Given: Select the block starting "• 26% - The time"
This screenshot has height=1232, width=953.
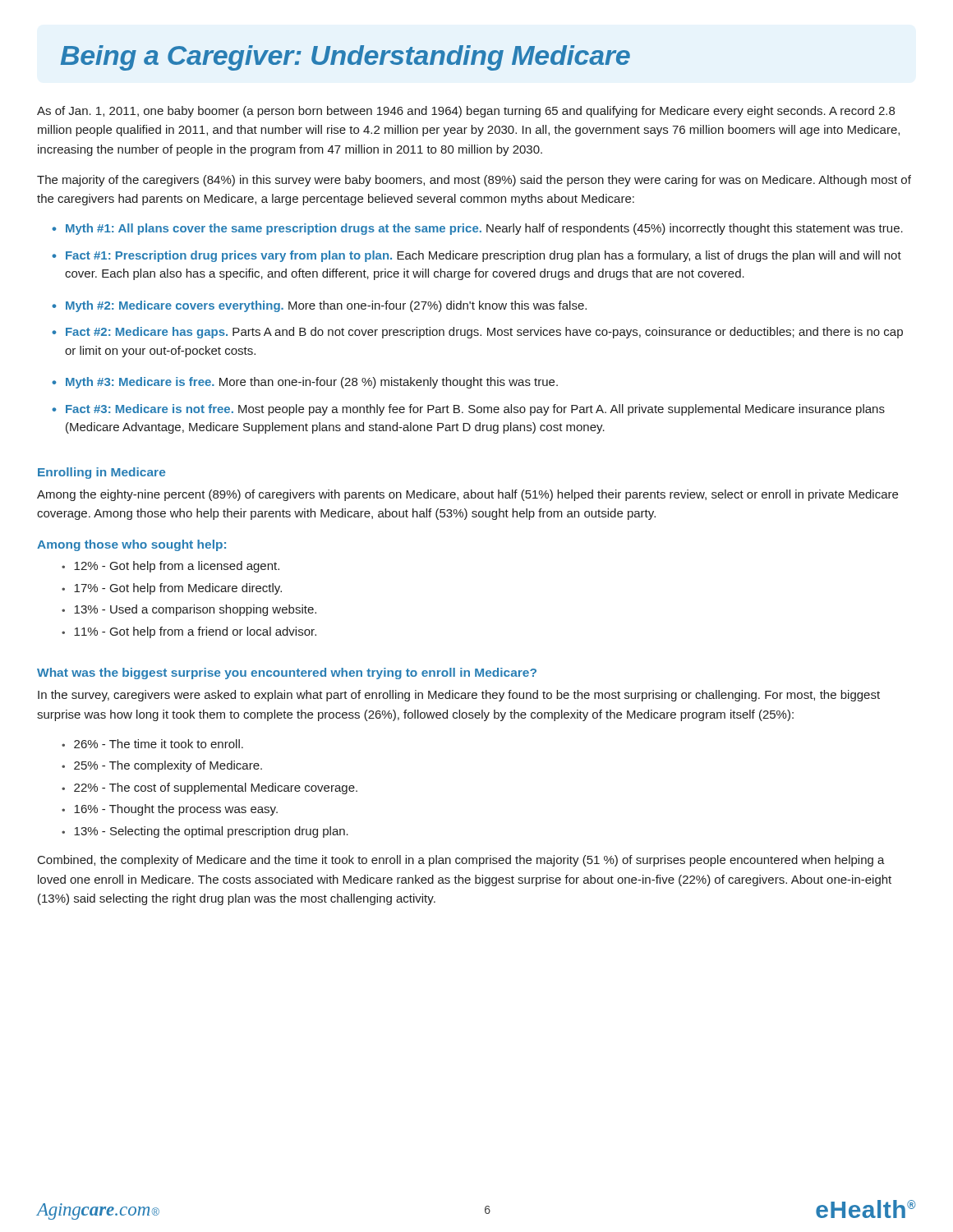Looking at the screenshot, I should (152, 744).
